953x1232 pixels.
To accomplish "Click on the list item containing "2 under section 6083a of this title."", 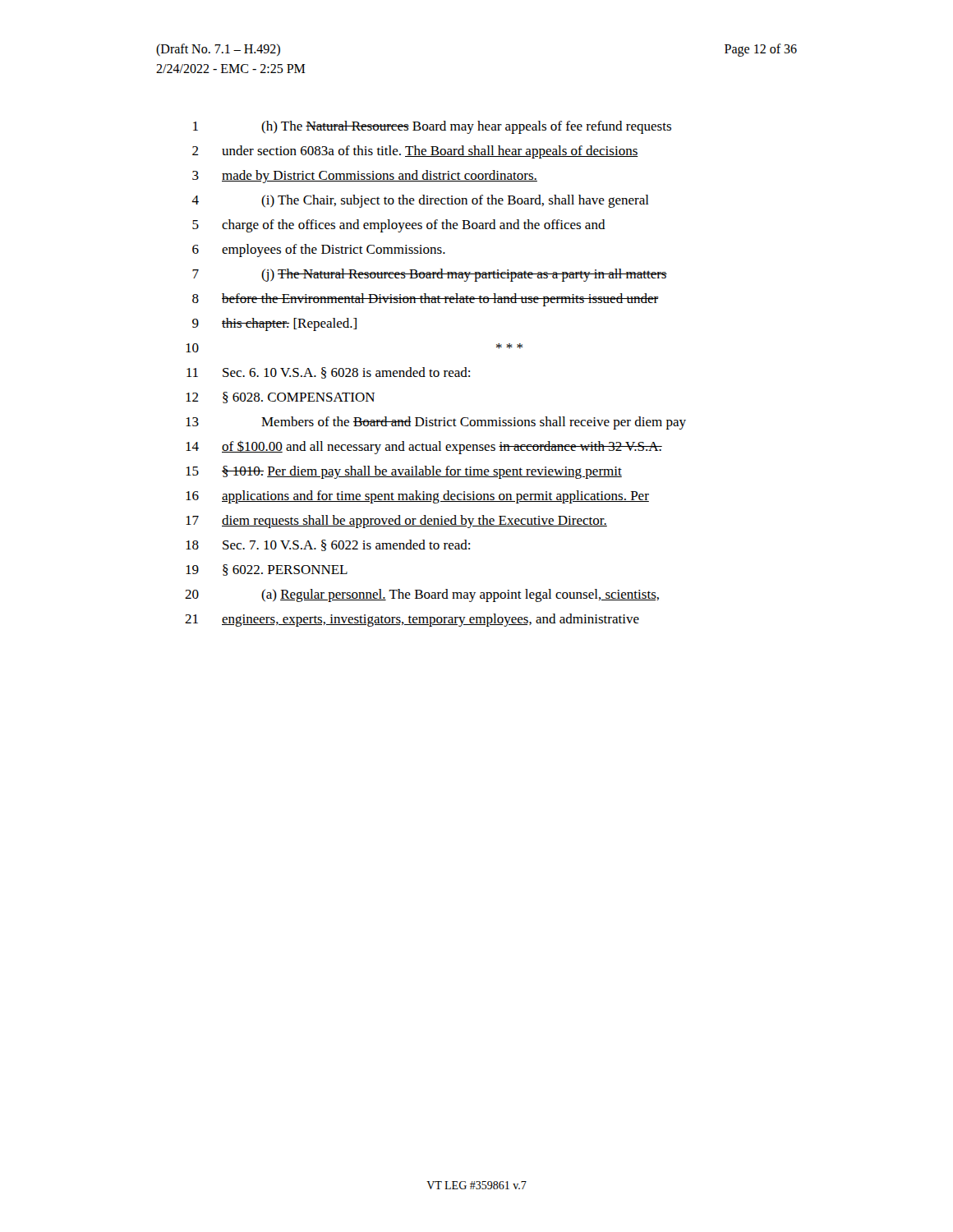I will 476,151.
